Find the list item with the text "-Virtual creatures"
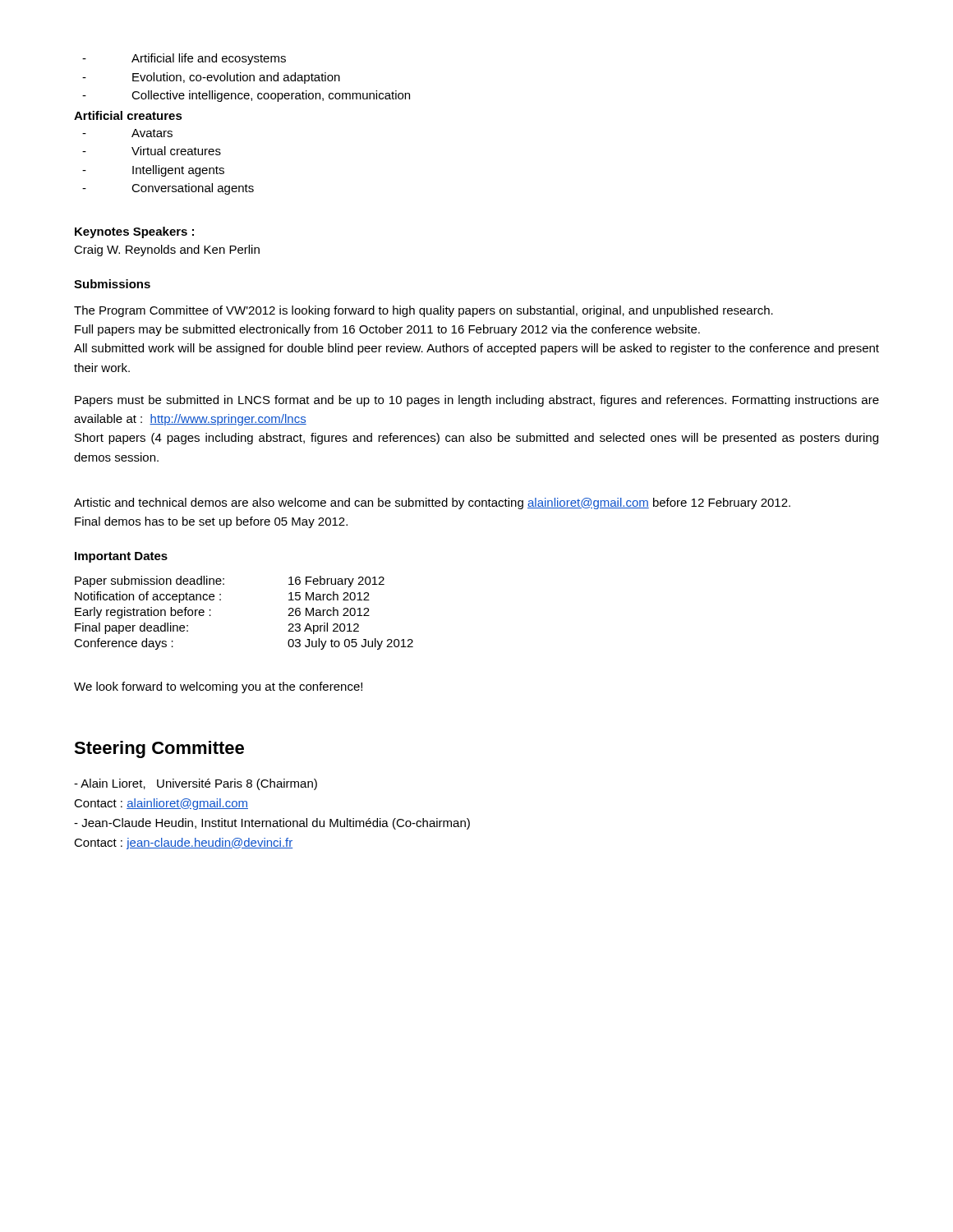Screen dimensions: 1232x953 point(152,151)
